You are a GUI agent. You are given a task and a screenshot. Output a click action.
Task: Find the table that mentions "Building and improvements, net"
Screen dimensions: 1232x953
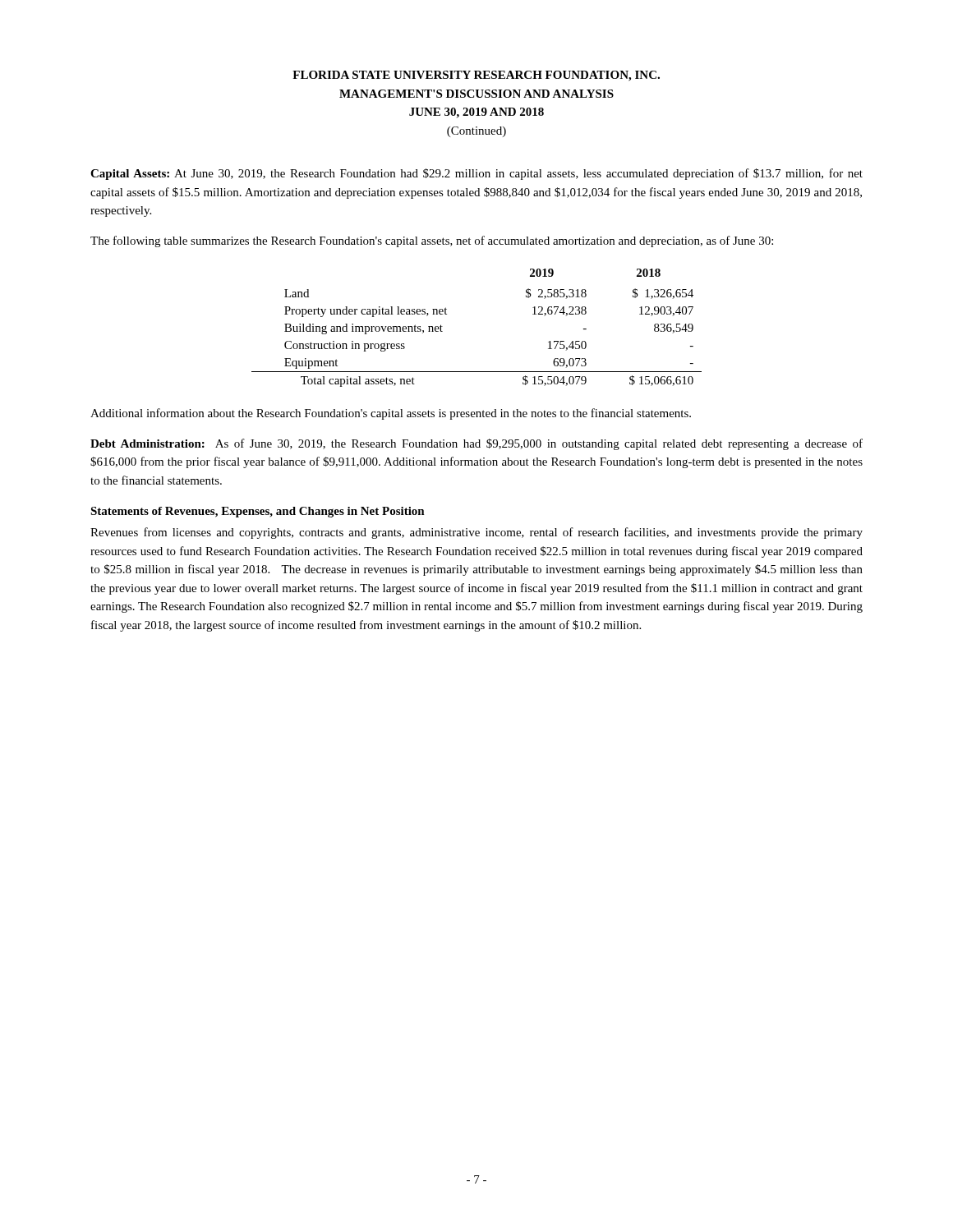(x=476, y=327)
